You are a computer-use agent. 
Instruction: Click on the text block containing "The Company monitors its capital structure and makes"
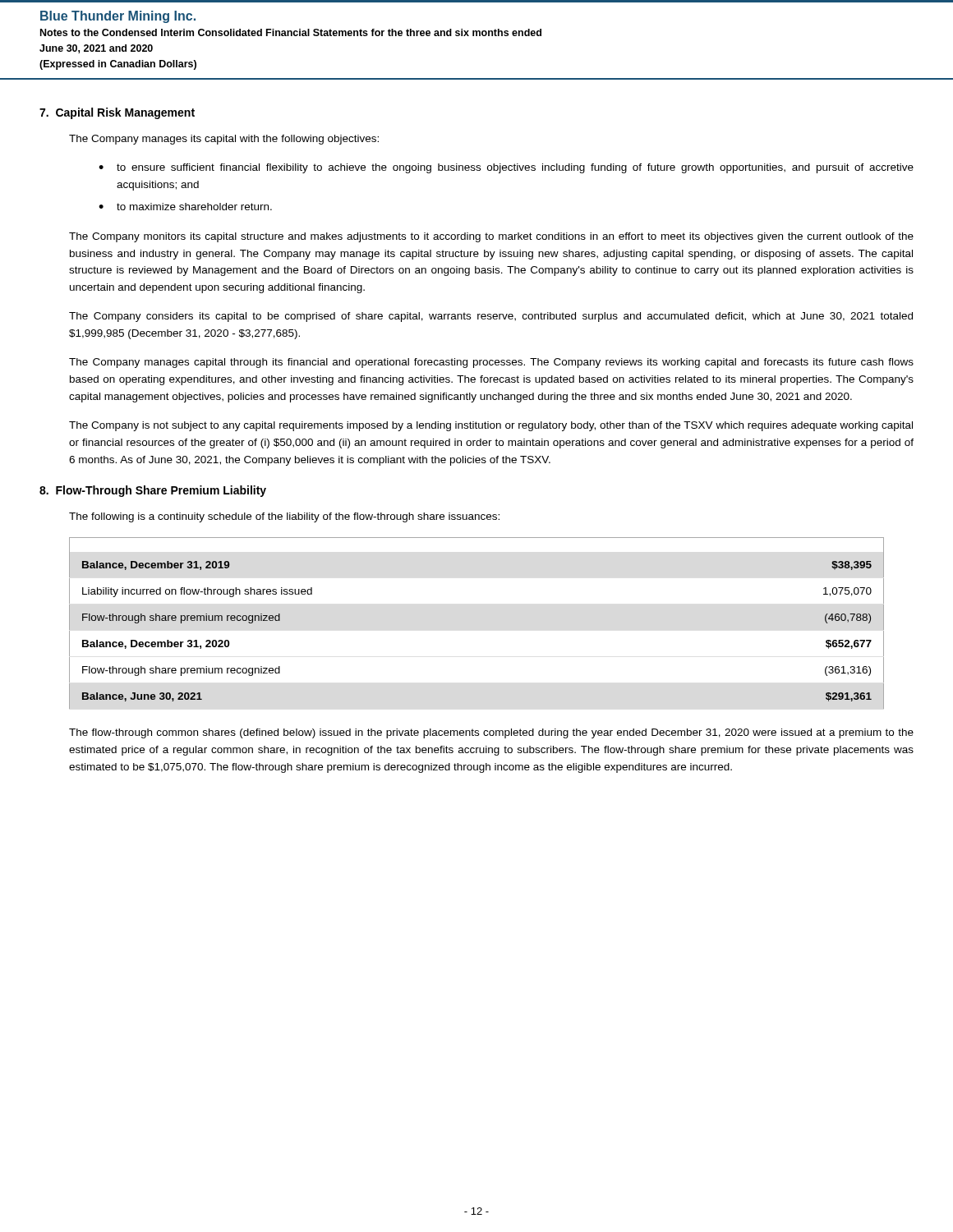(x=491, y=262)
